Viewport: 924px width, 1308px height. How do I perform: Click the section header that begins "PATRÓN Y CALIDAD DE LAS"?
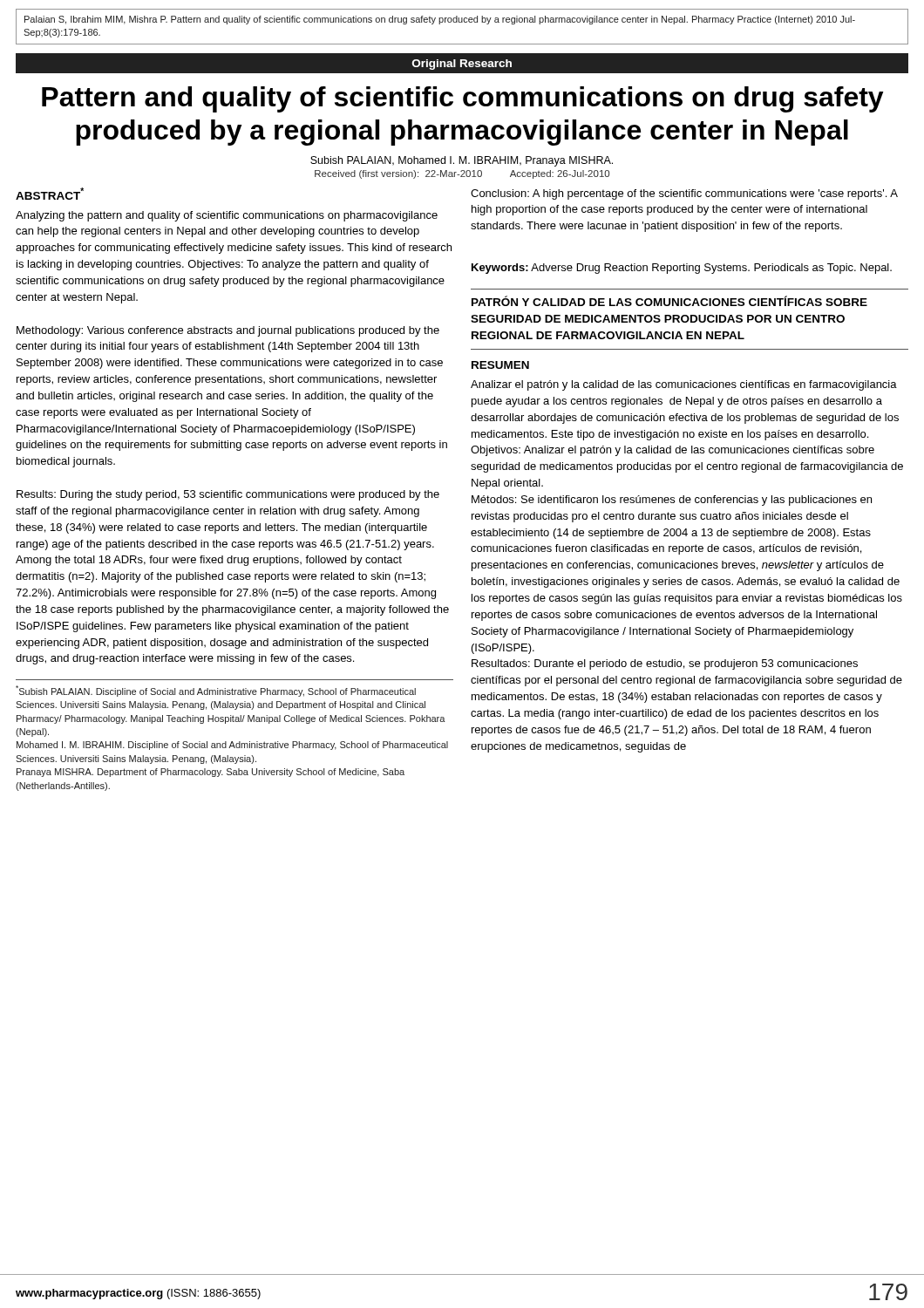tap(669, 318)
